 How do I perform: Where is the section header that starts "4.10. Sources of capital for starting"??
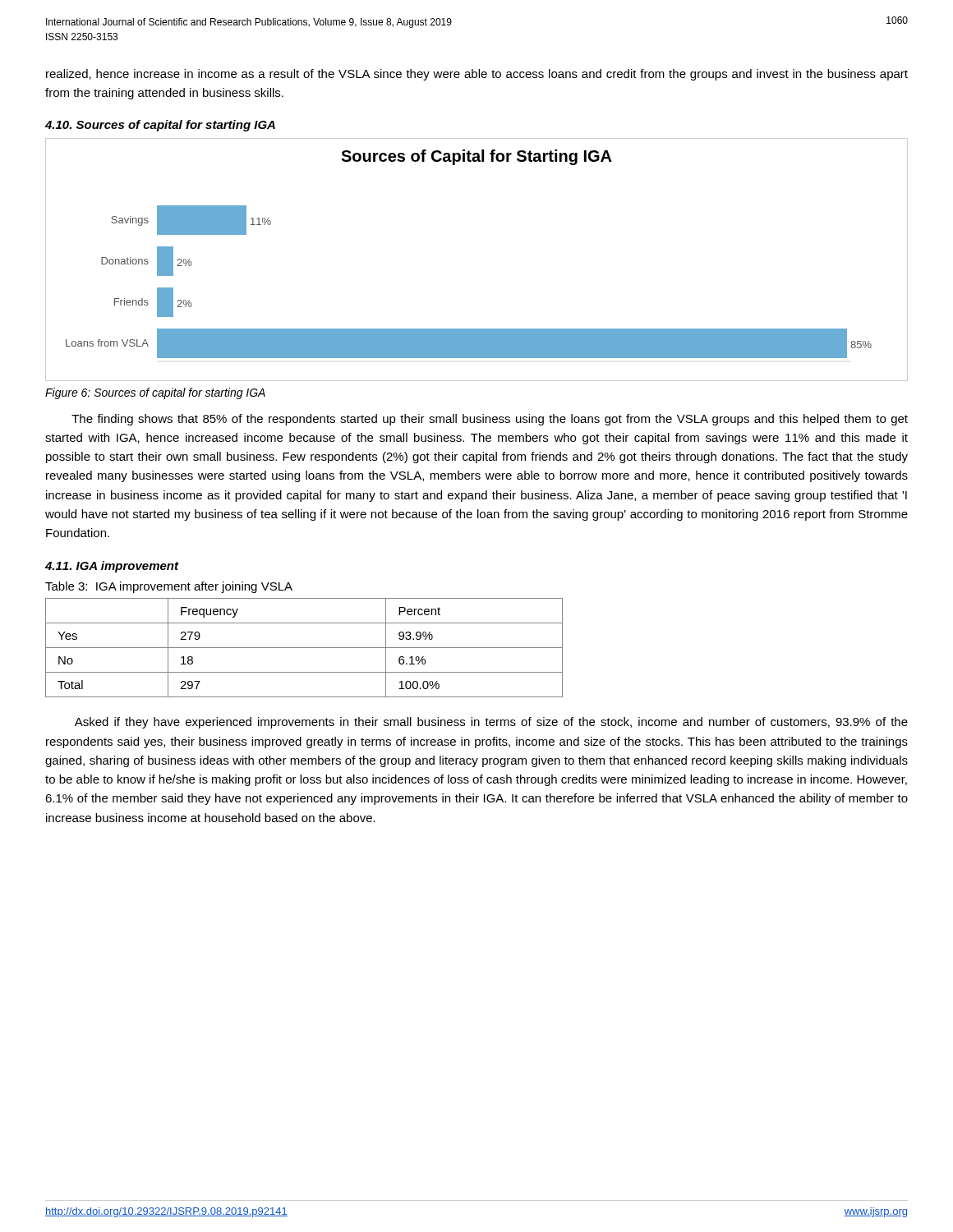[161, 124]
